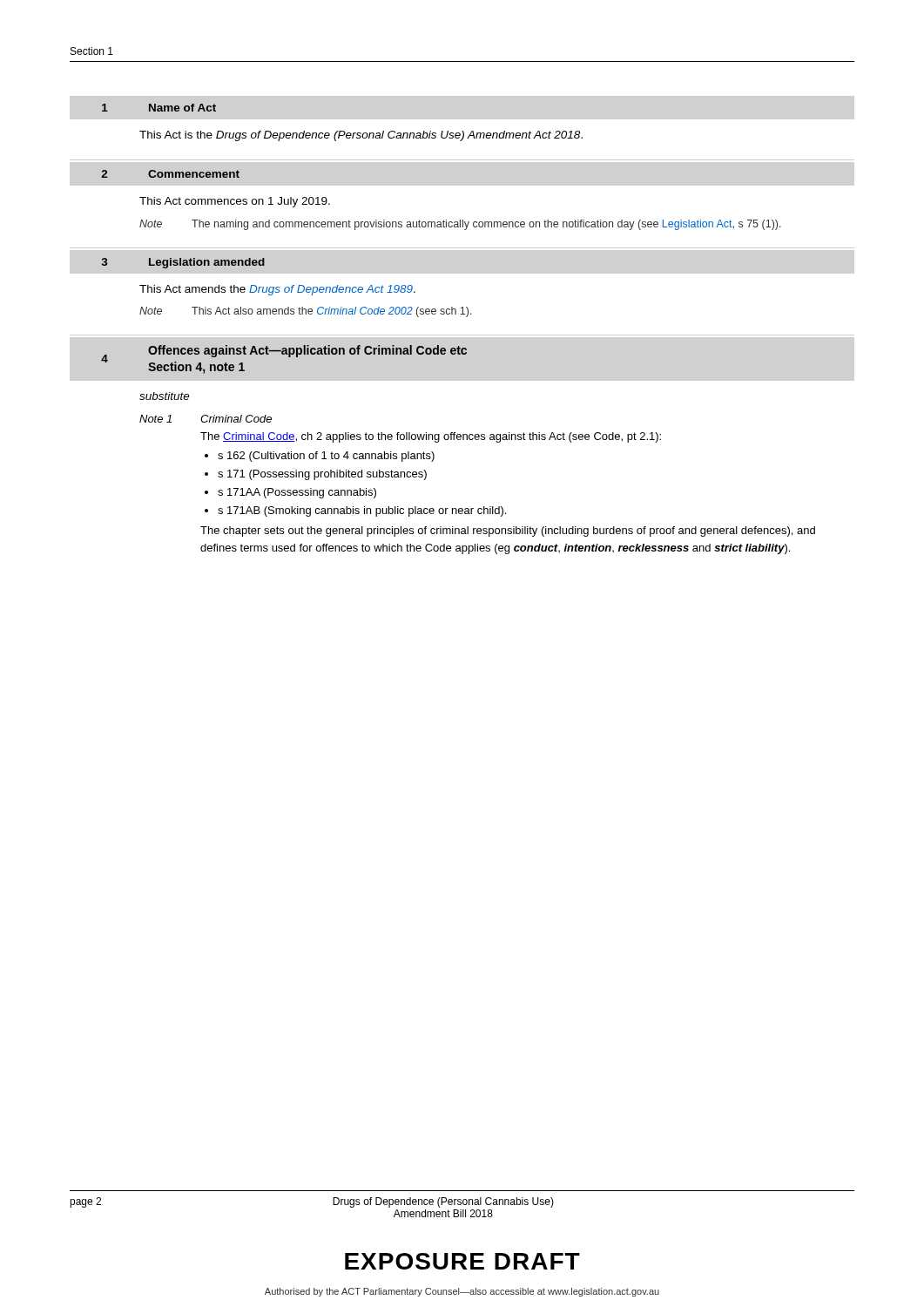
Task: Find the section header on this page that starts "4 Offences against Act—application"
Action: click(x=462, y=359)
